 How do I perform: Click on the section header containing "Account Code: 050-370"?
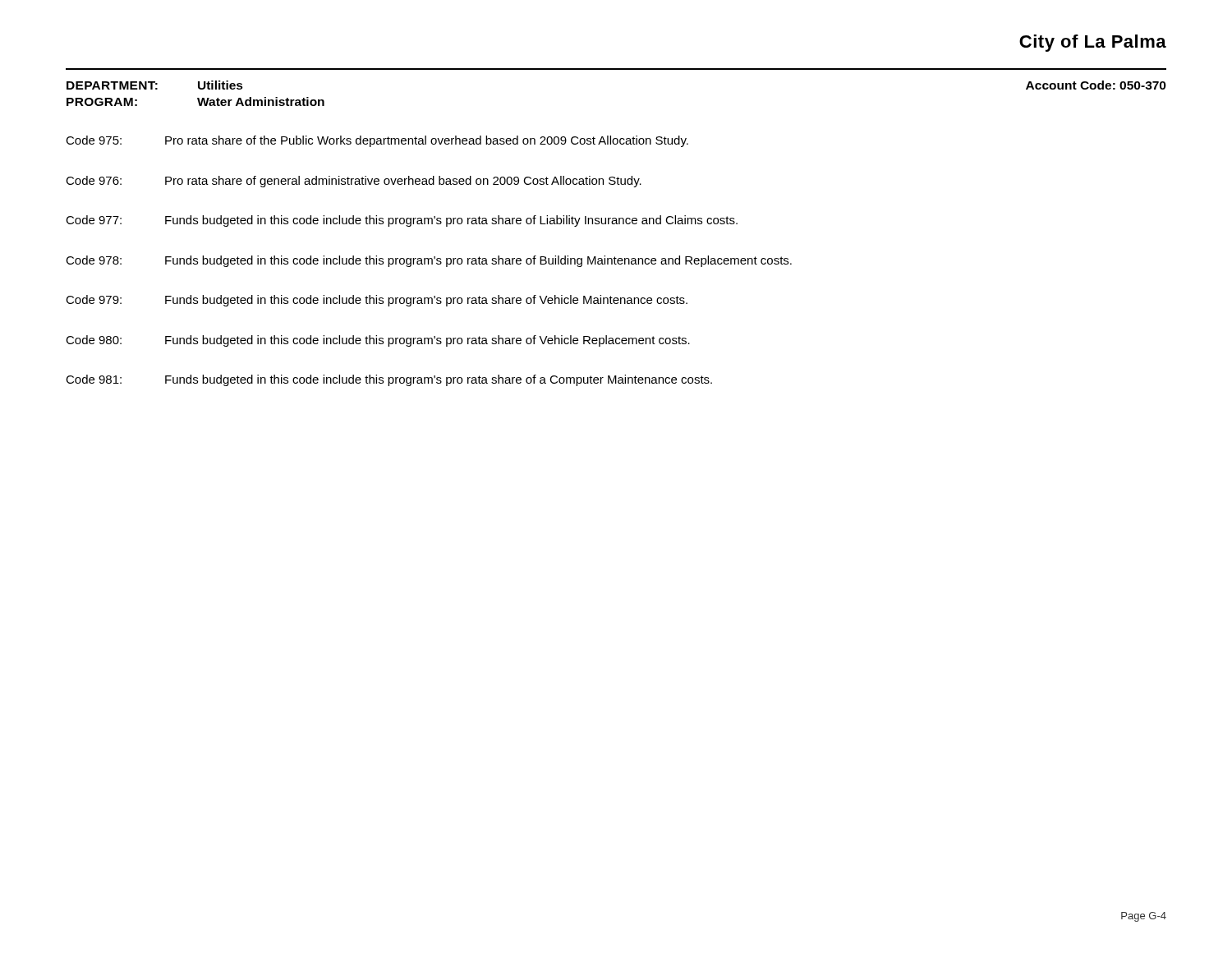(x=1096, y=85)
